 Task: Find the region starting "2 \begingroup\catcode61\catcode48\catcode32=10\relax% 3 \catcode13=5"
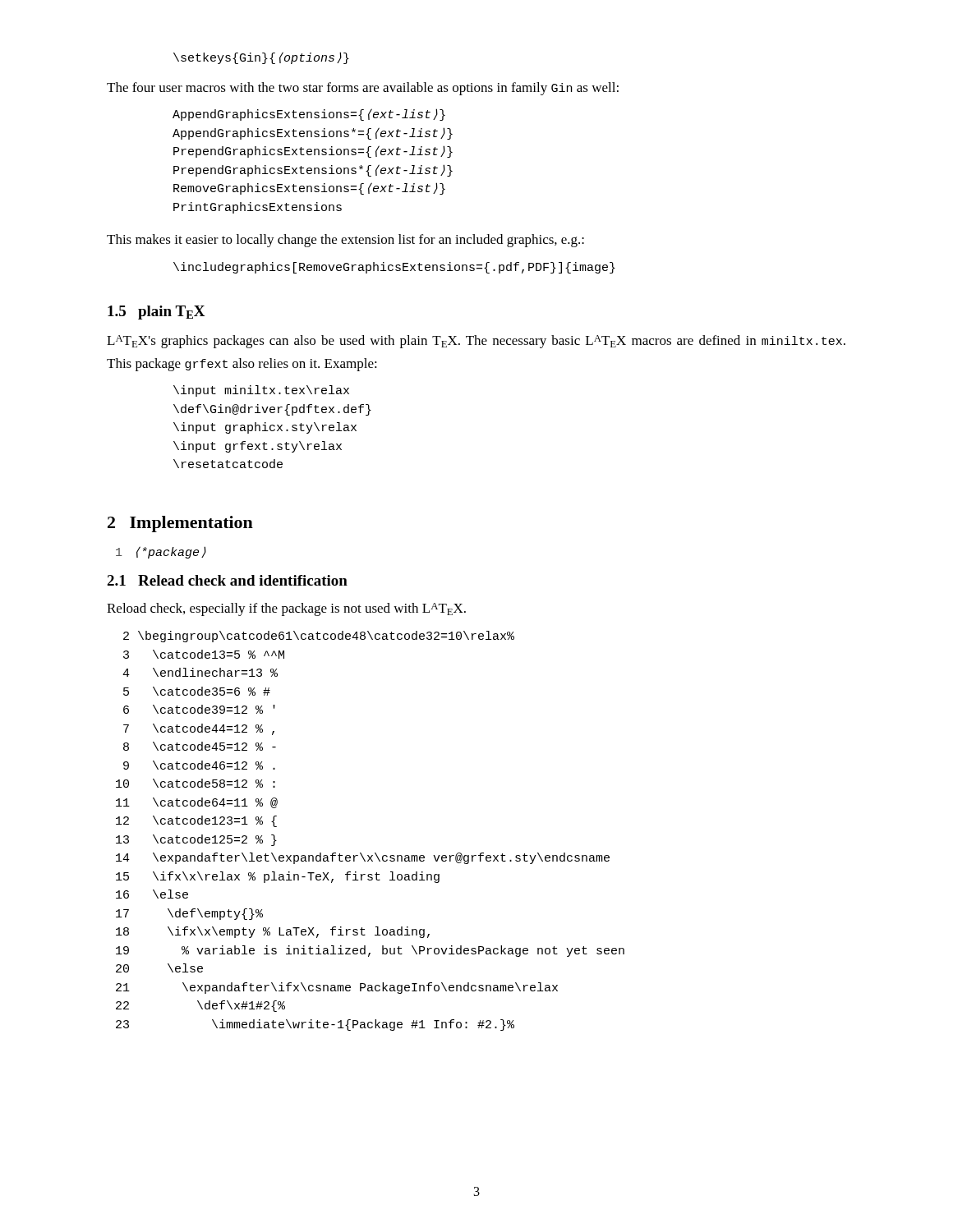(x=319, y=637)
